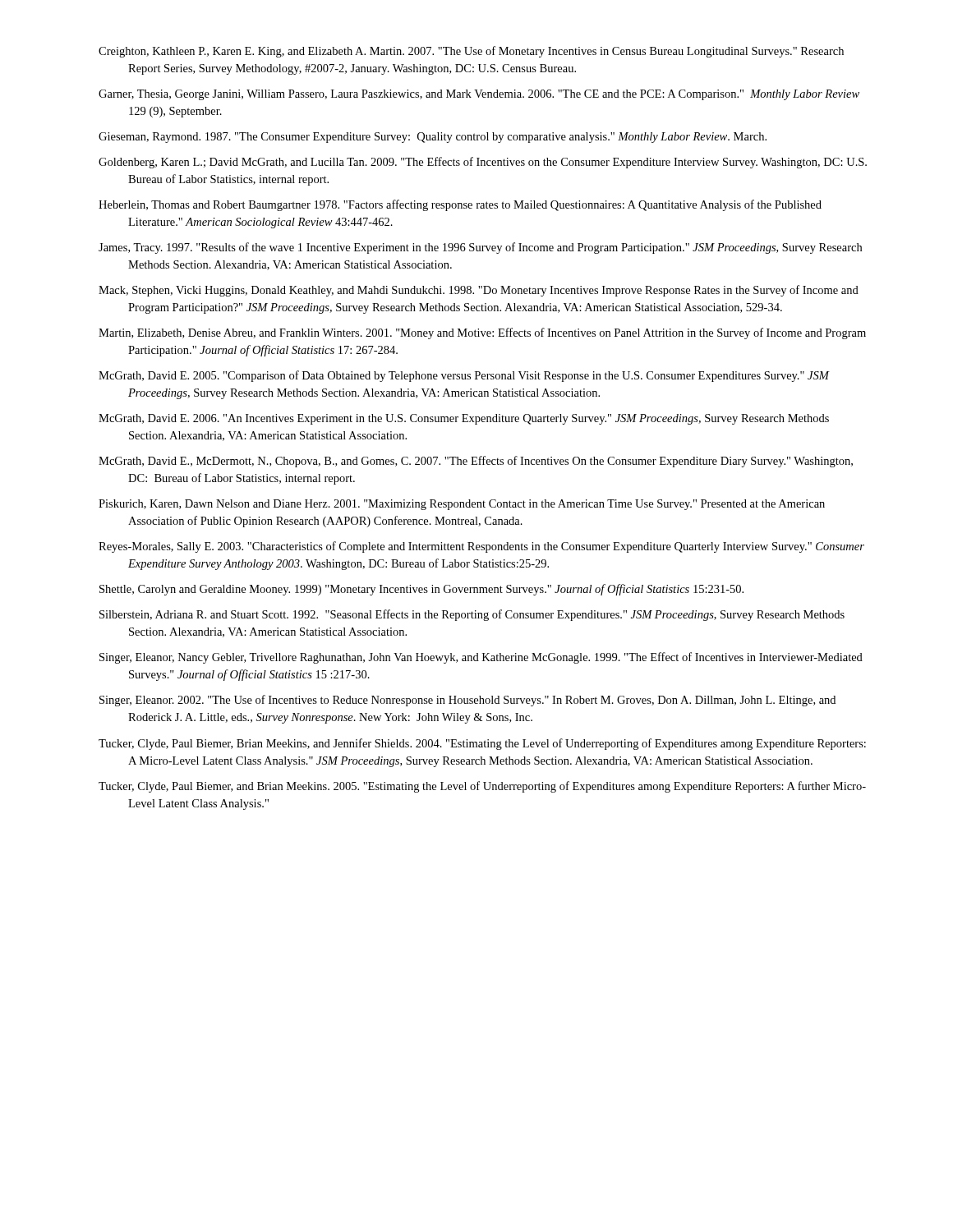Image resolution: width=953 pixels, height=1232 pixels.
Task: Point to the text block starting "Martin, Elizabeth, Denise Abreu, and Franklin"
Action: pos(482,341)
